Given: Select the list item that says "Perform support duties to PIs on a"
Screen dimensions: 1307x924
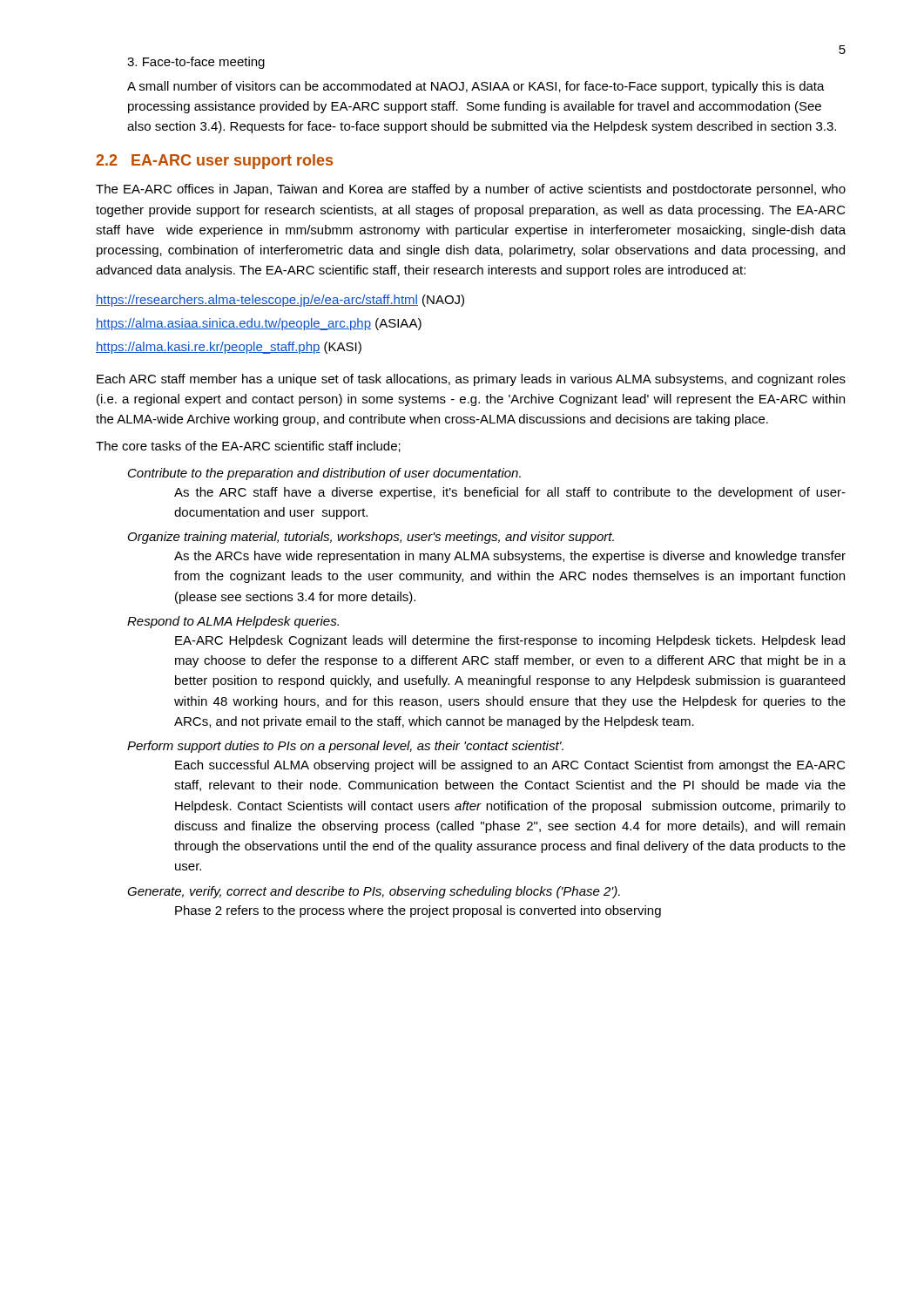Looking at the screenshot, I should [x=486, y=807].
